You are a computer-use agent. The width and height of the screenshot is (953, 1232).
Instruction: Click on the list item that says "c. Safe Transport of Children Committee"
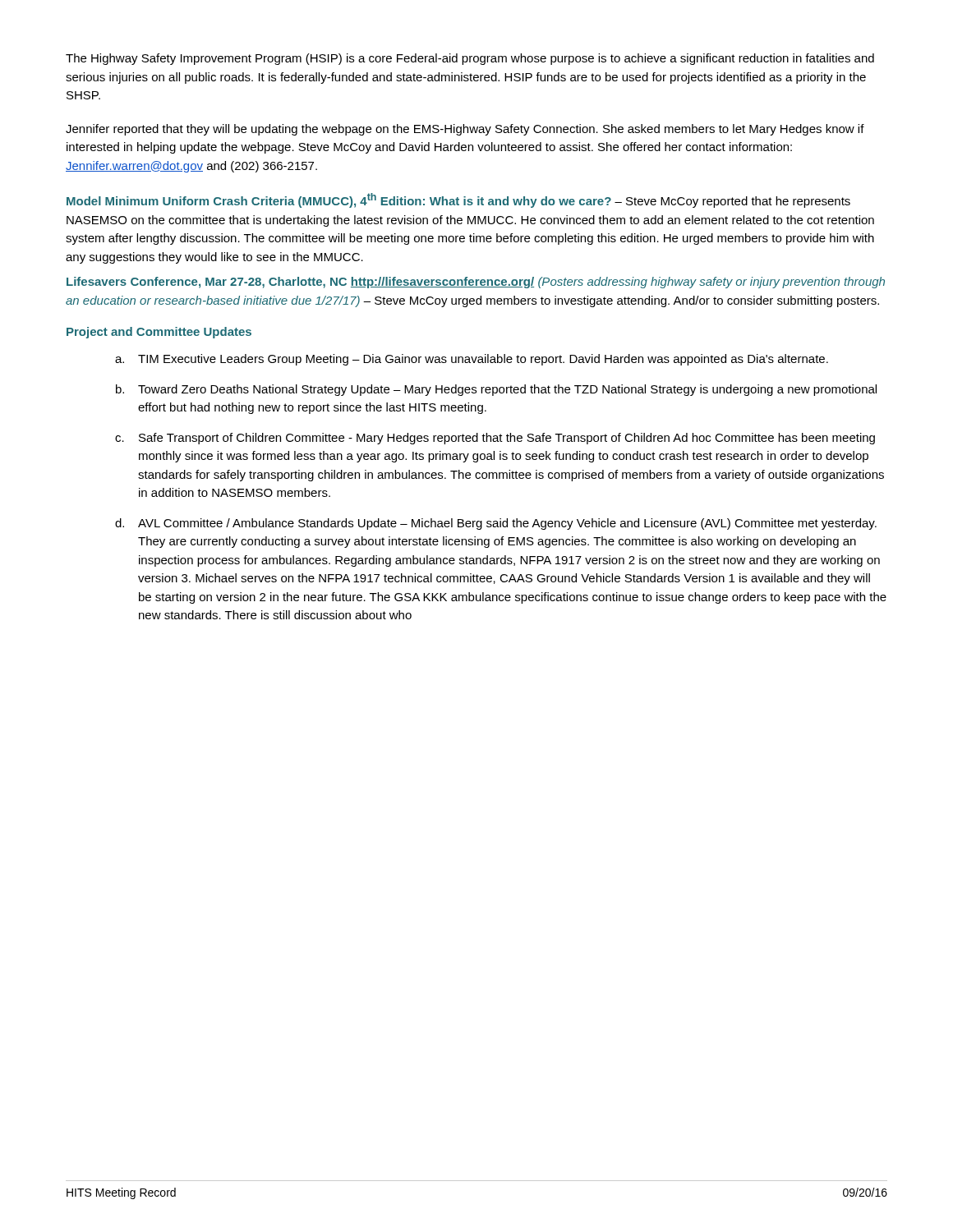501,465
